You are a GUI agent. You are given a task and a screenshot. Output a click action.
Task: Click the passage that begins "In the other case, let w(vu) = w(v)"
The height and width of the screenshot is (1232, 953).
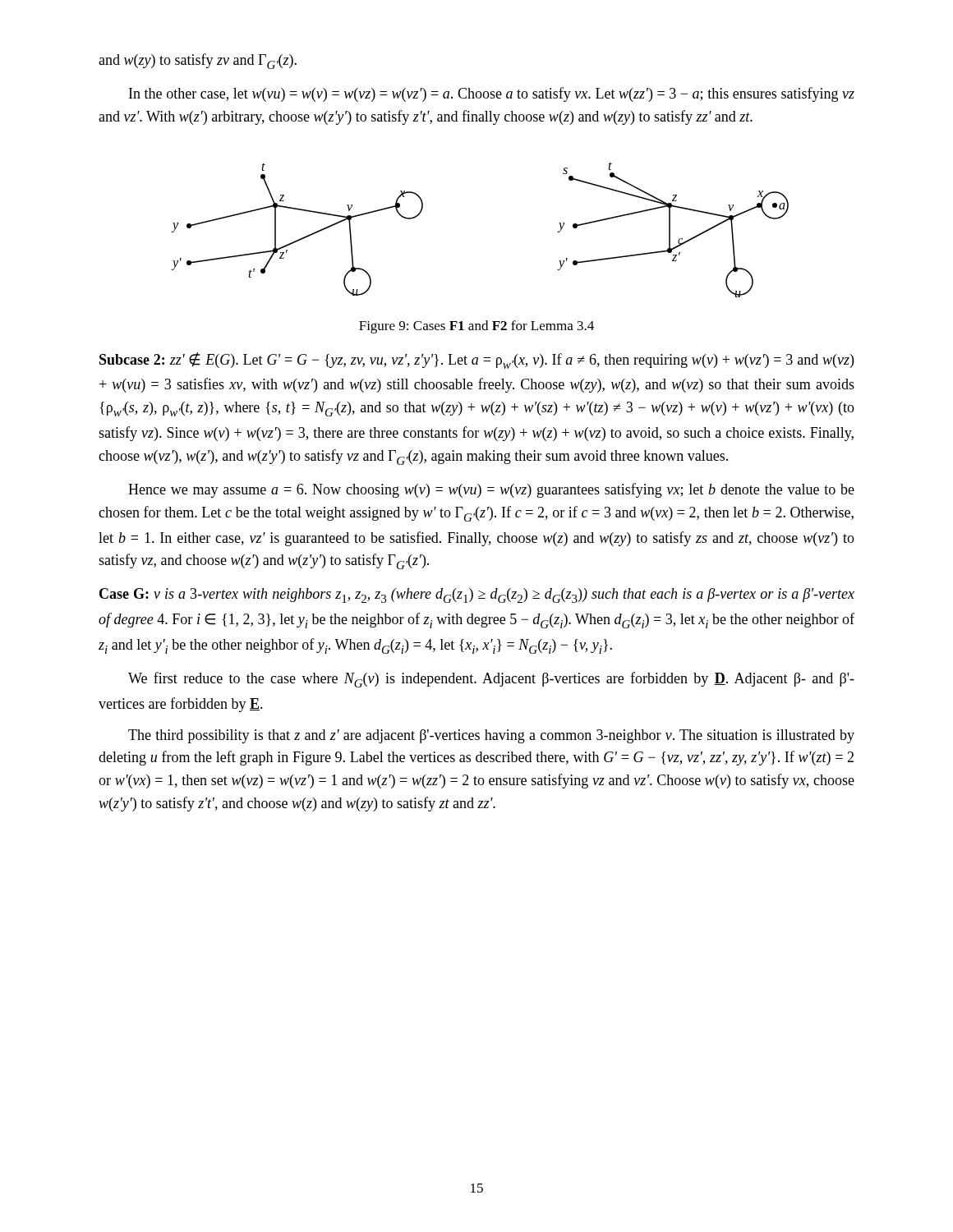click(x=476, y=106)
